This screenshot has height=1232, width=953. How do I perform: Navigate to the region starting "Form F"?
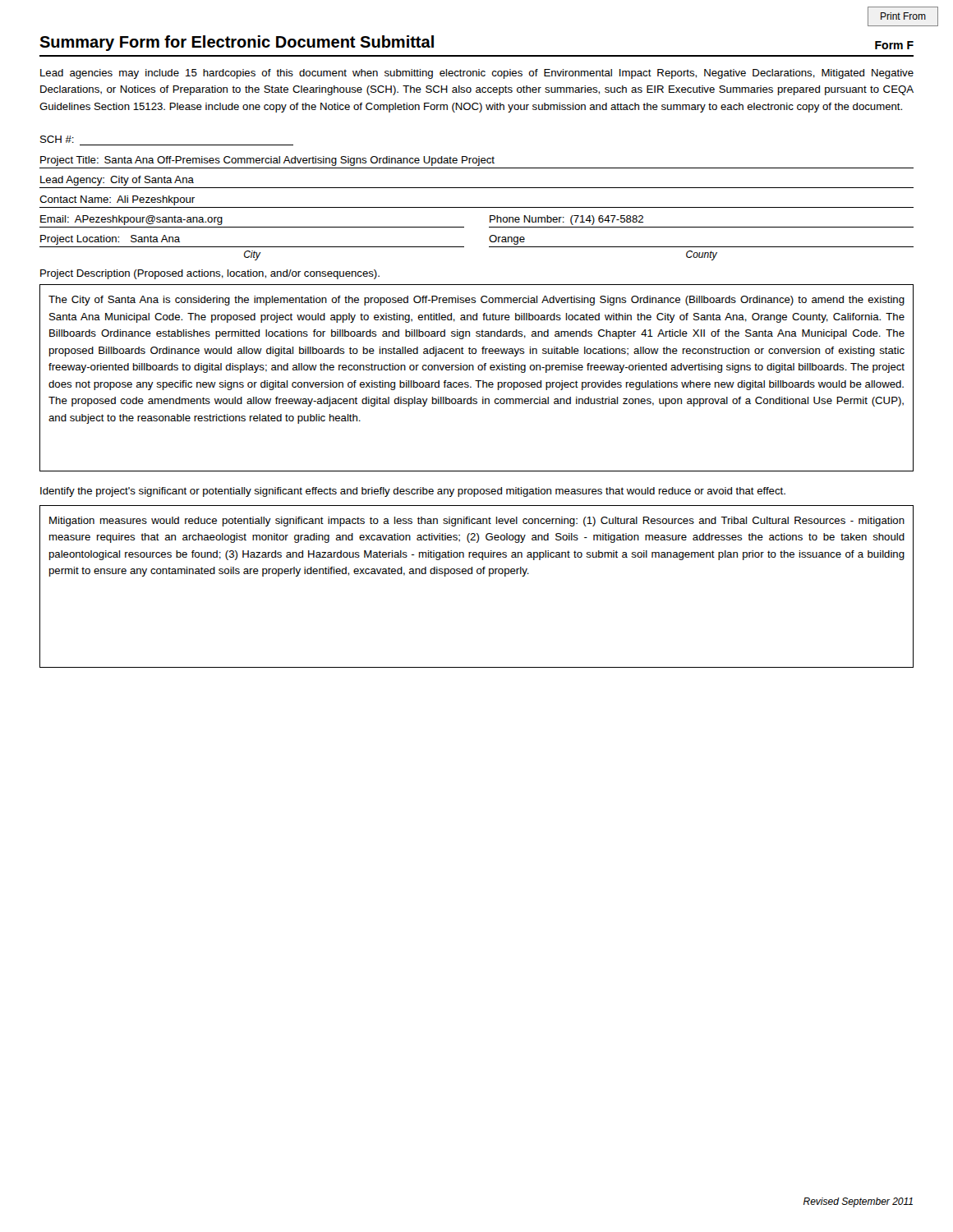coord(894,45)
